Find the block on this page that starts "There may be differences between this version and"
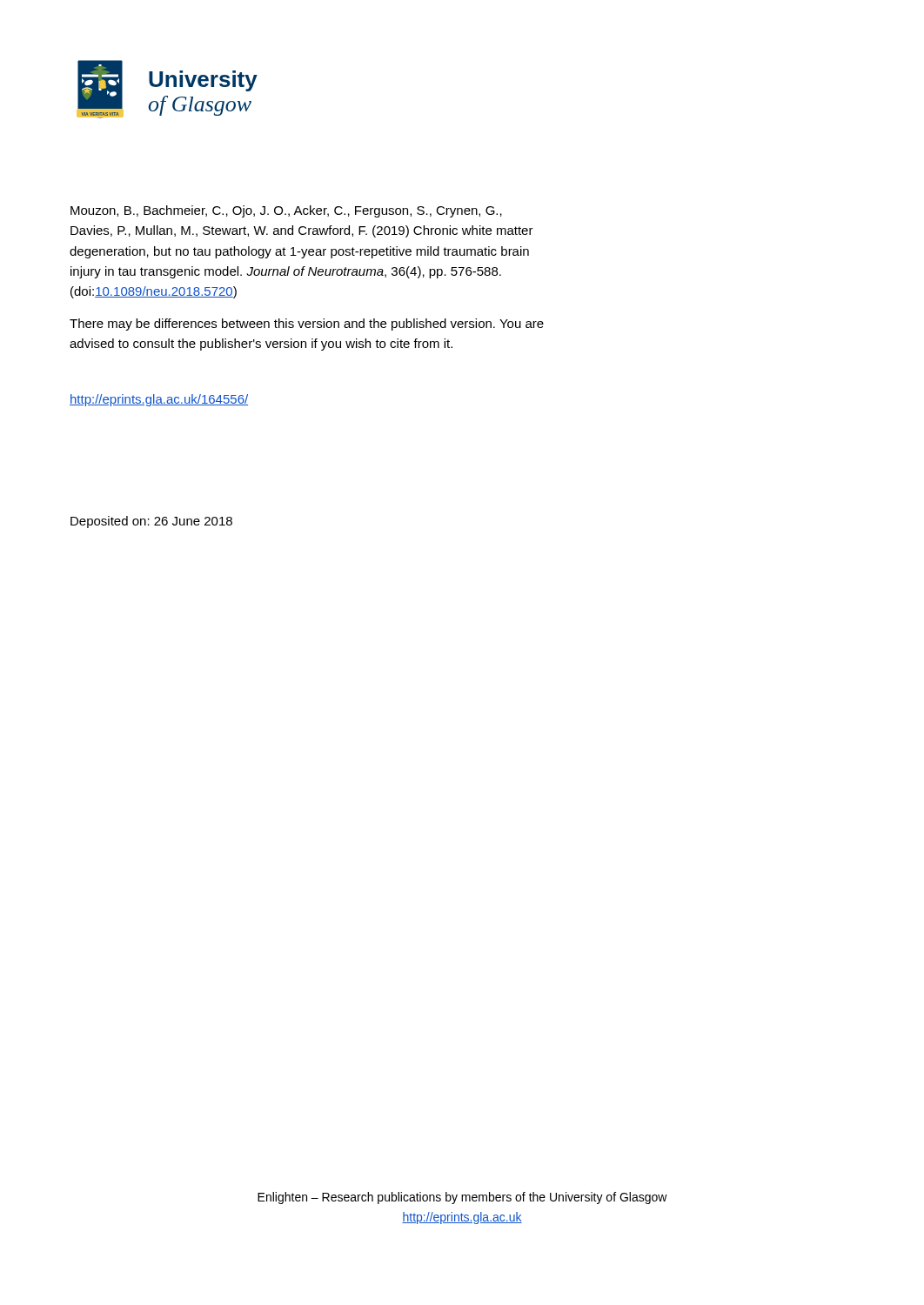Viewport: 924px width, 1305px height. pos(307,333)
